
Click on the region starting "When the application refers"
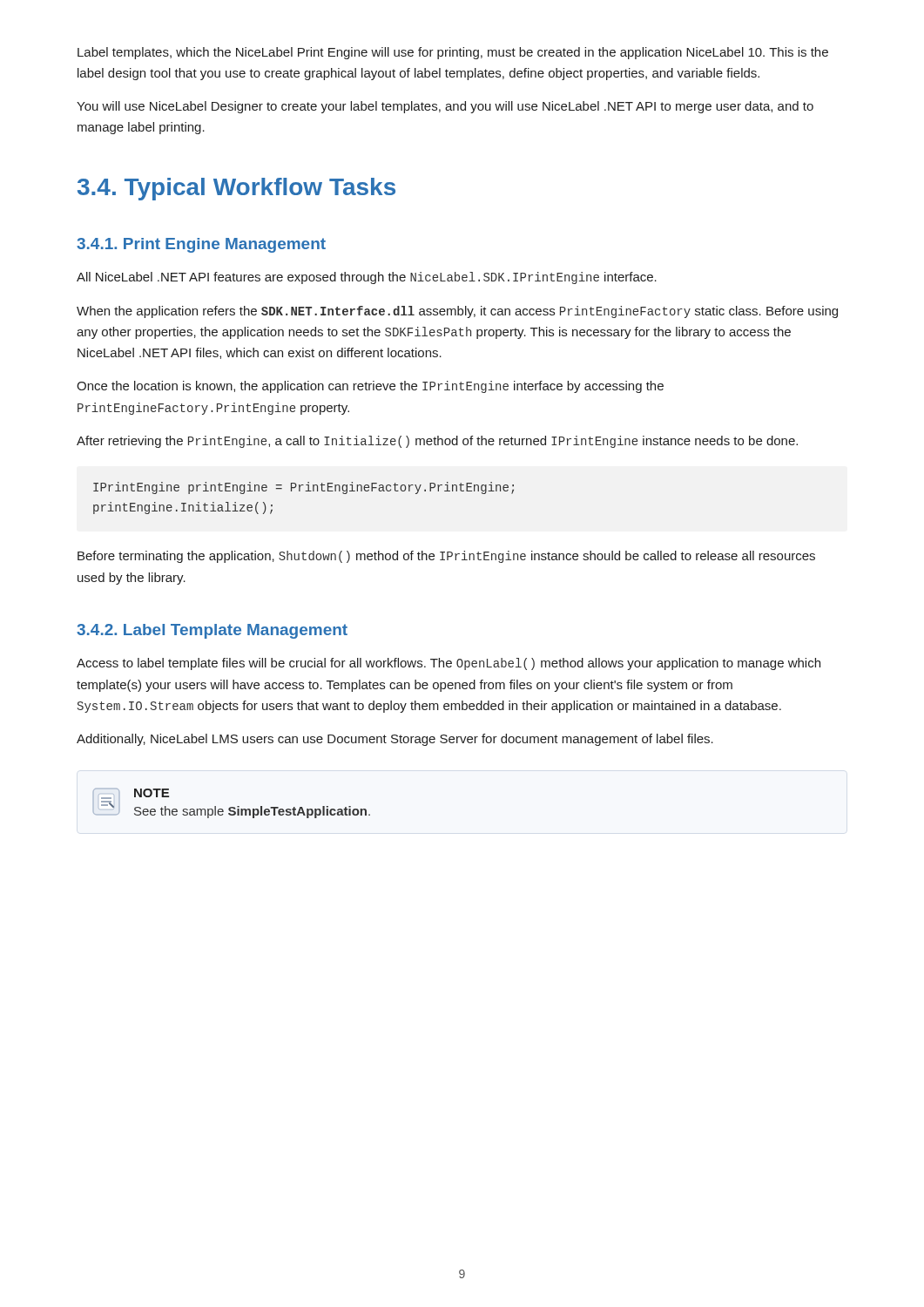coord(462,332)
